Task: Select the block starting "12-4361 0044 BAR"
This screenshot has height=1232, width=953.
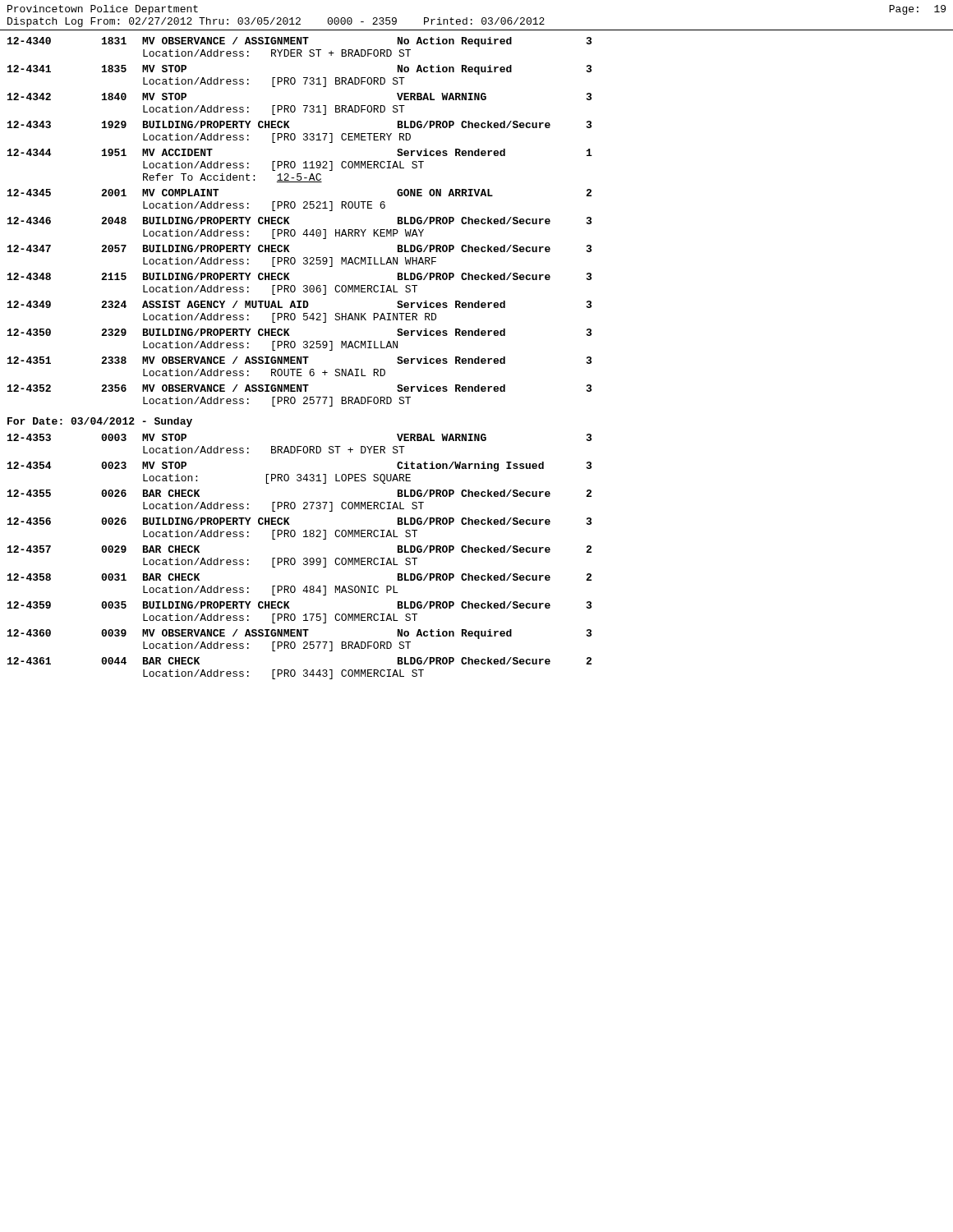Action: 476,668
